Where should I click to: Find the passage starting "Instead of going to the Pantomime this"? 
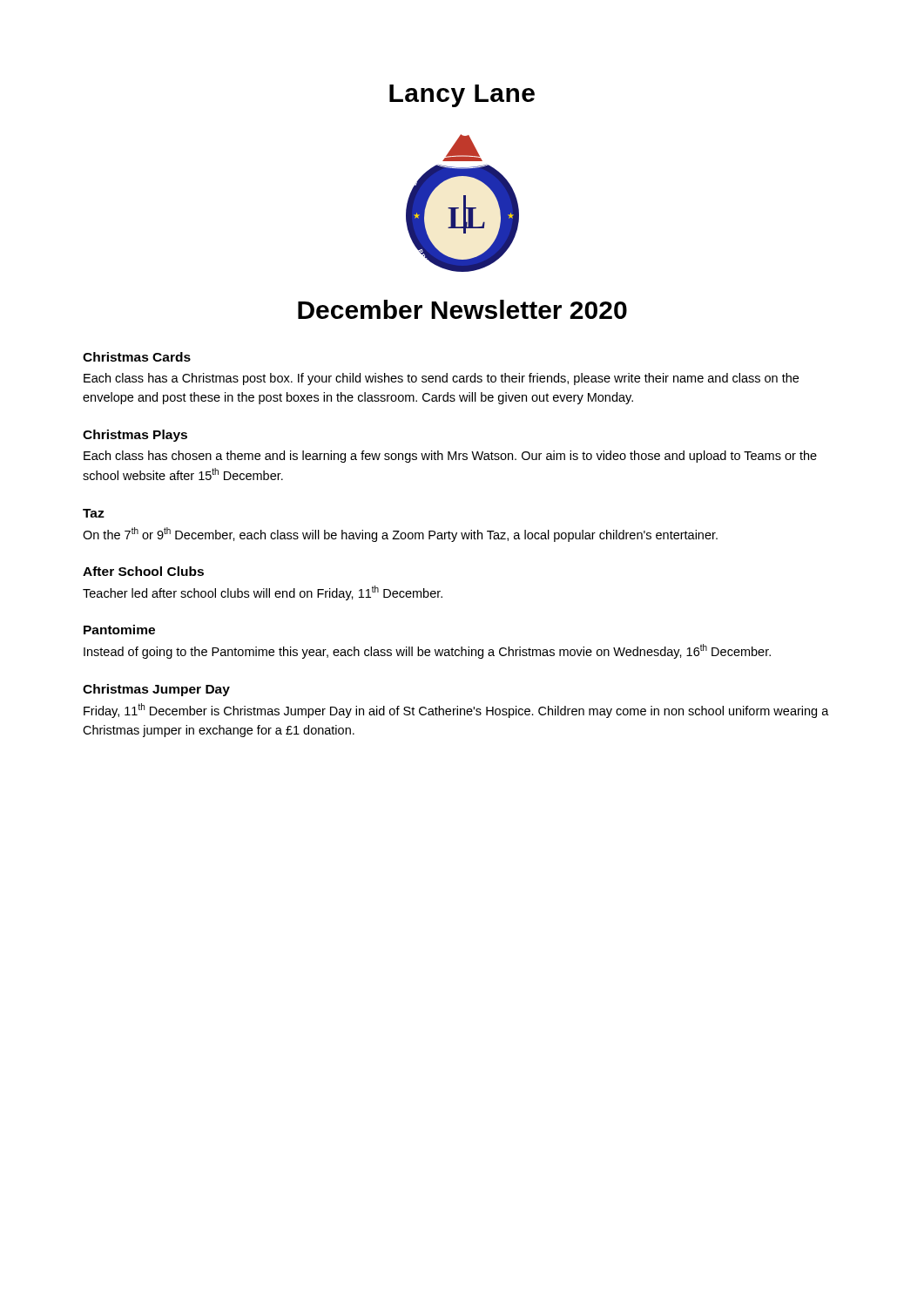(x=427, y=651)
